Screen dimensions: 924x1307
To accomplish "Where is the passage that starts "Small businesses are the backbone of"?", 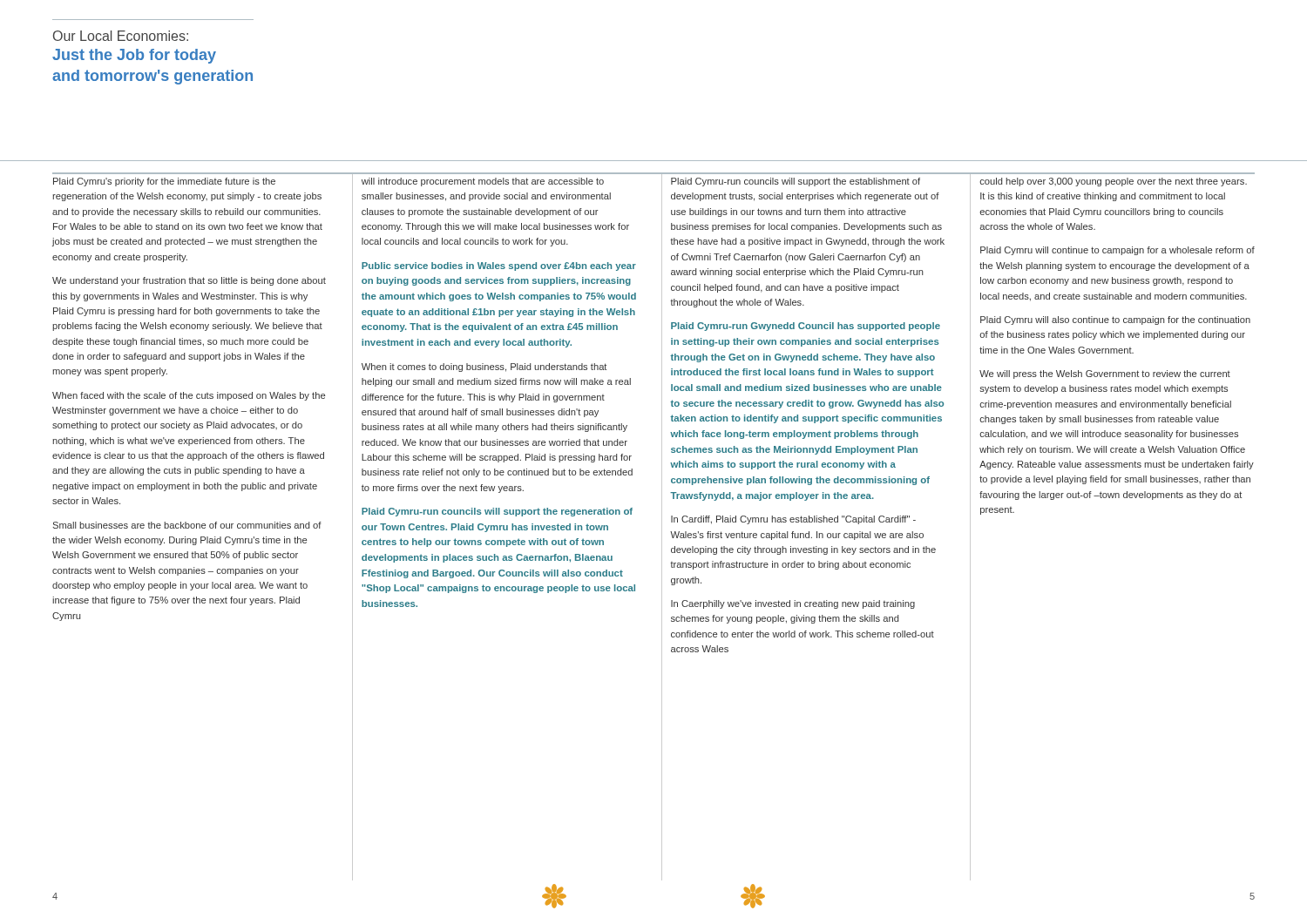I will (x=190, y=571).
